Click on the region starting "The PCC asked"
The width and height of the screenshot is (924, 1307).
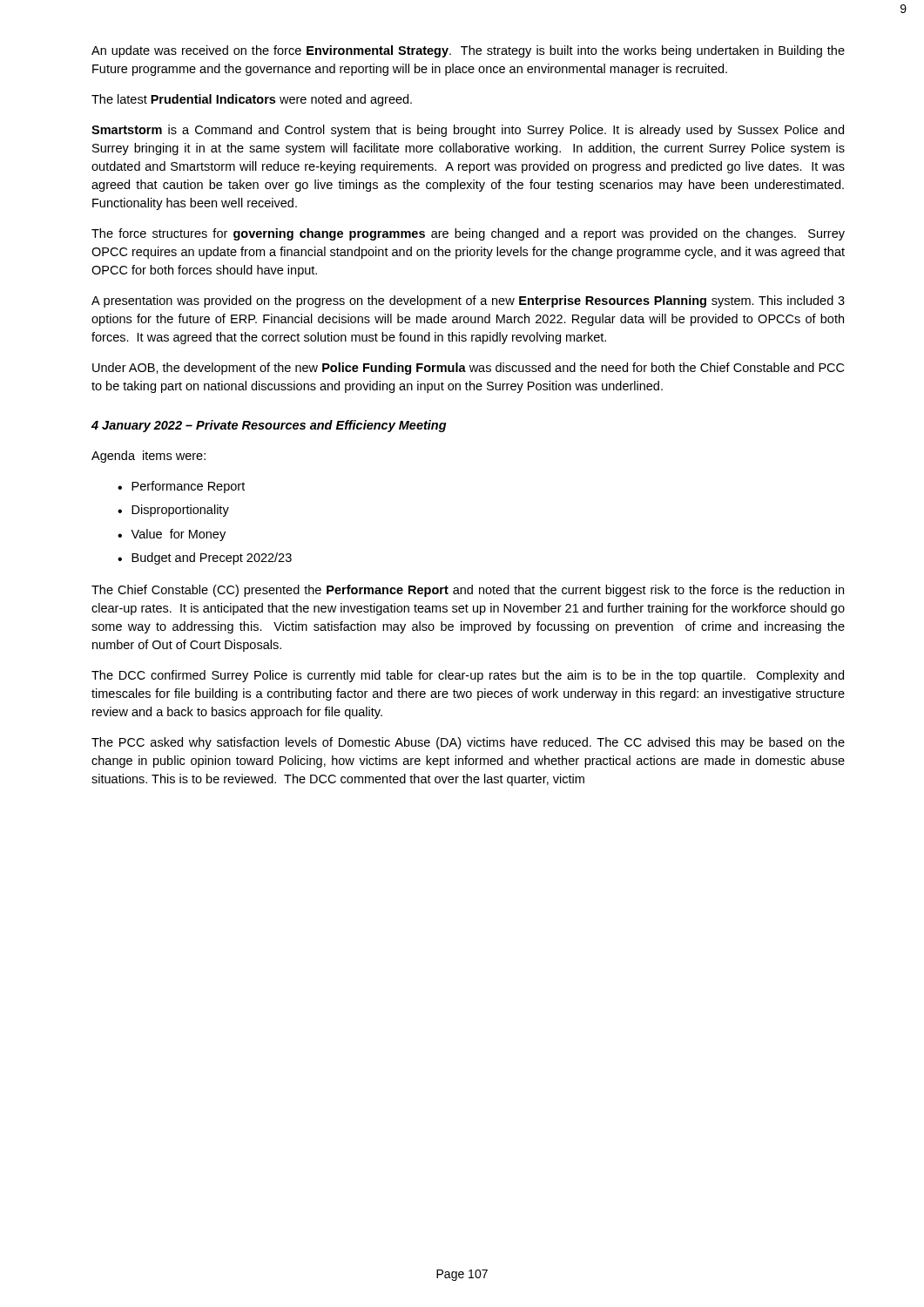click(x=468, y=761)
